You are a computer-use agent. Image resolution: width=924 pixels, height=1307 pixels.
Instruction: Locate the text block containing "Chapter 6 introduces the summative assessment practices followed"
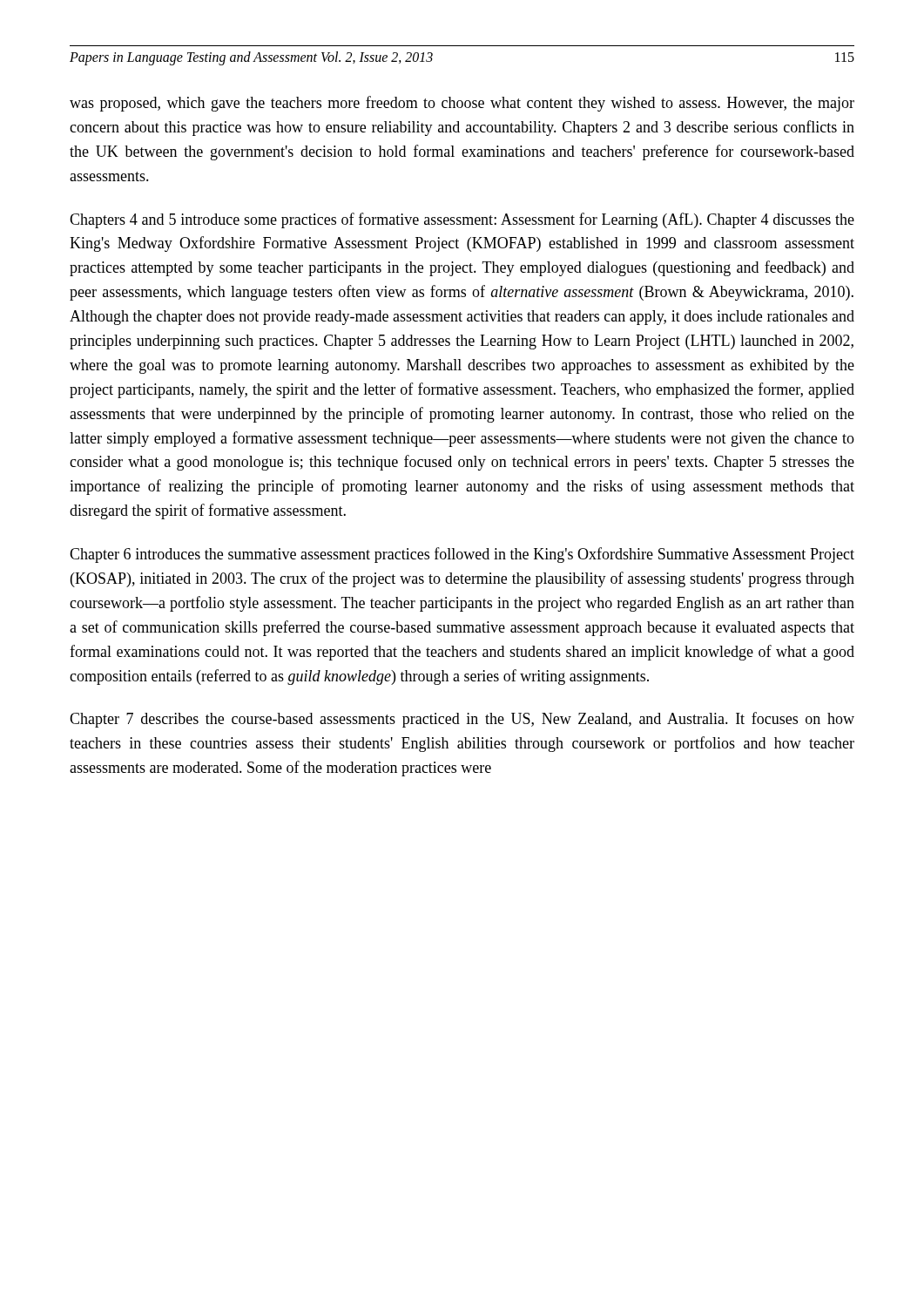462,616
